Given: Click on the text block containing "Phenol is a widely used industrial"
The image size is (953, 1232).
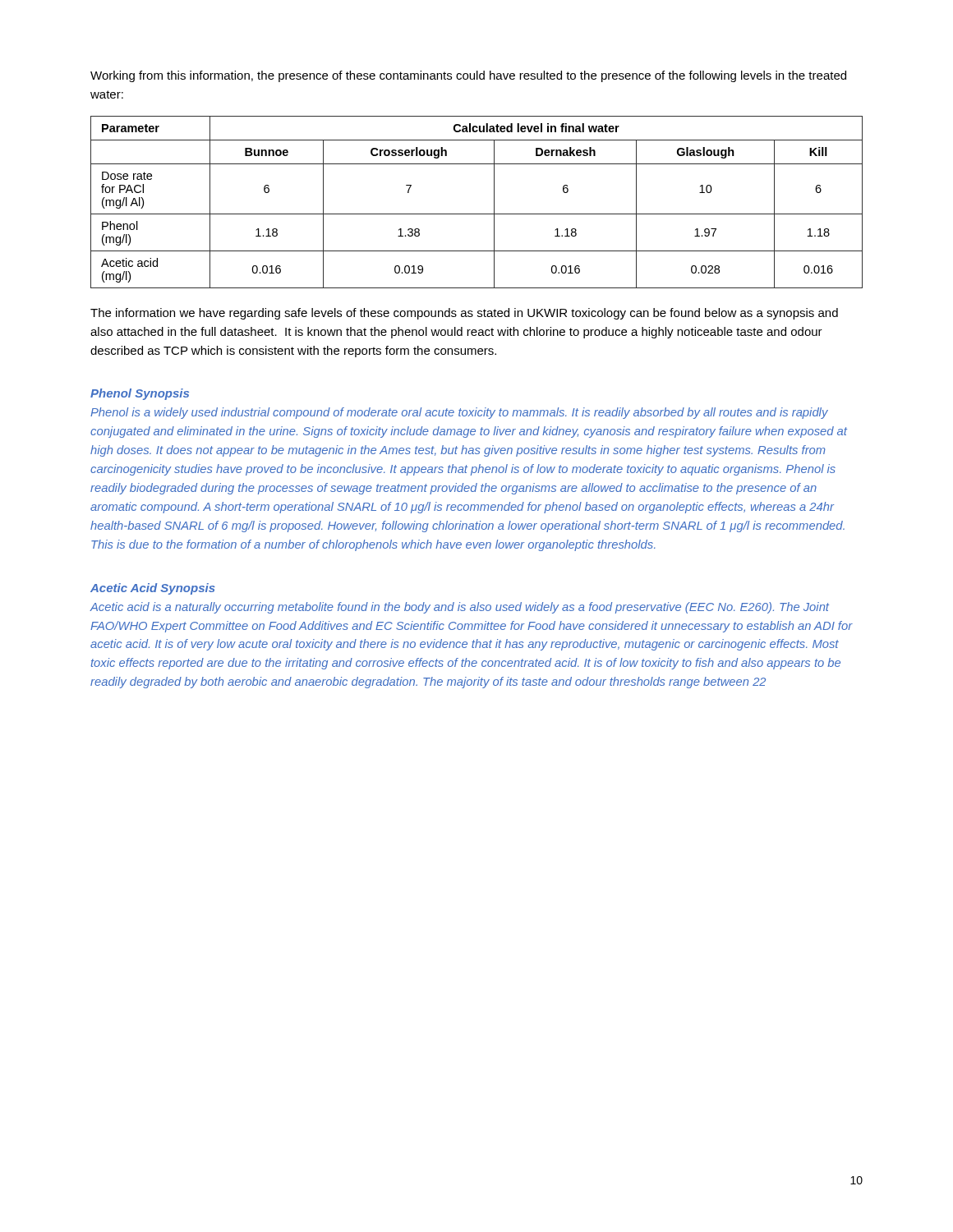Looking at the screenshot, I should pyautogui.click(x=469, y=478).
